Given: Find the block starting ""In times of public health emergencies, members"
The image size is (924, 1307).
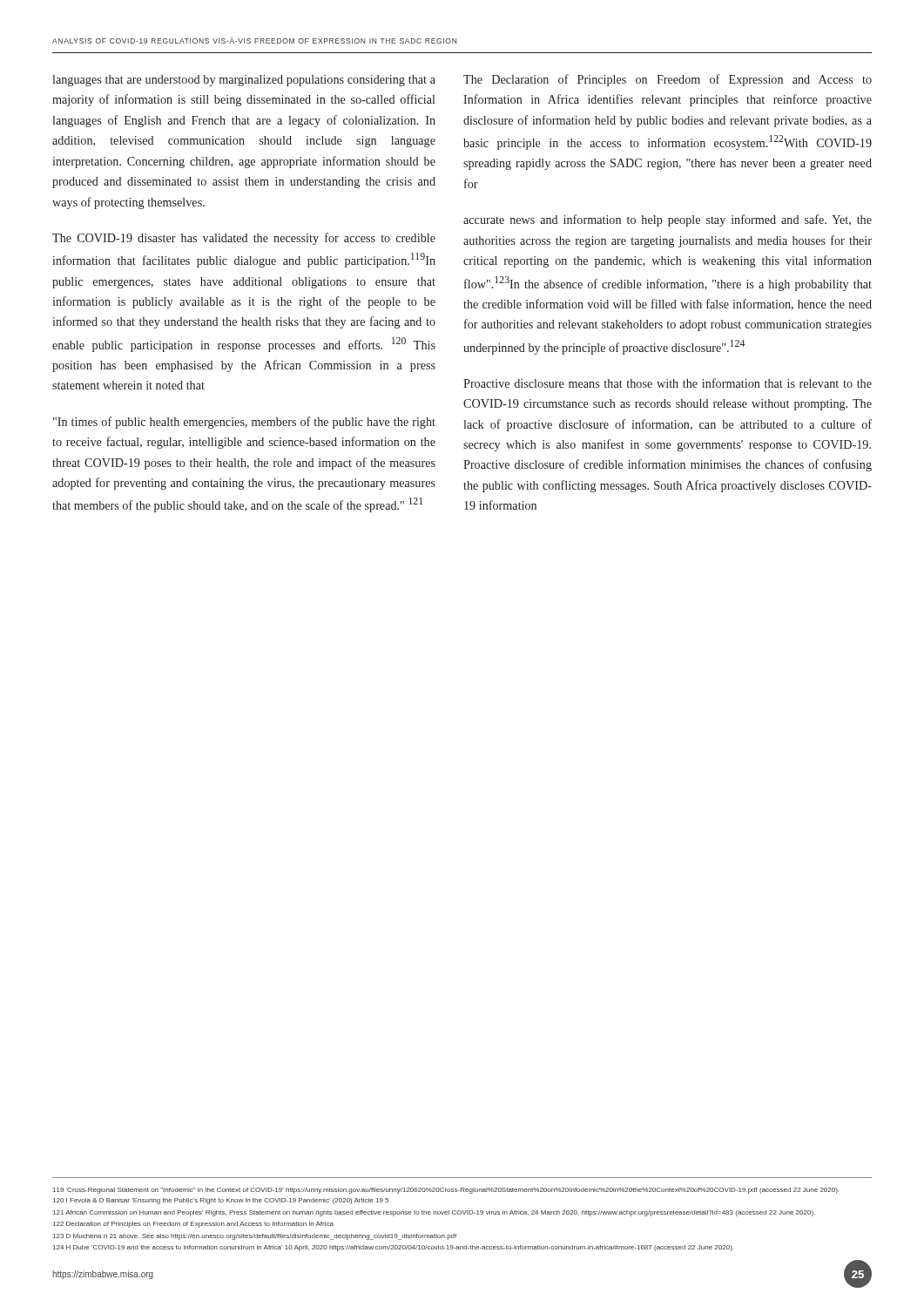Looking at the screenshot, I should click(244, 464).
